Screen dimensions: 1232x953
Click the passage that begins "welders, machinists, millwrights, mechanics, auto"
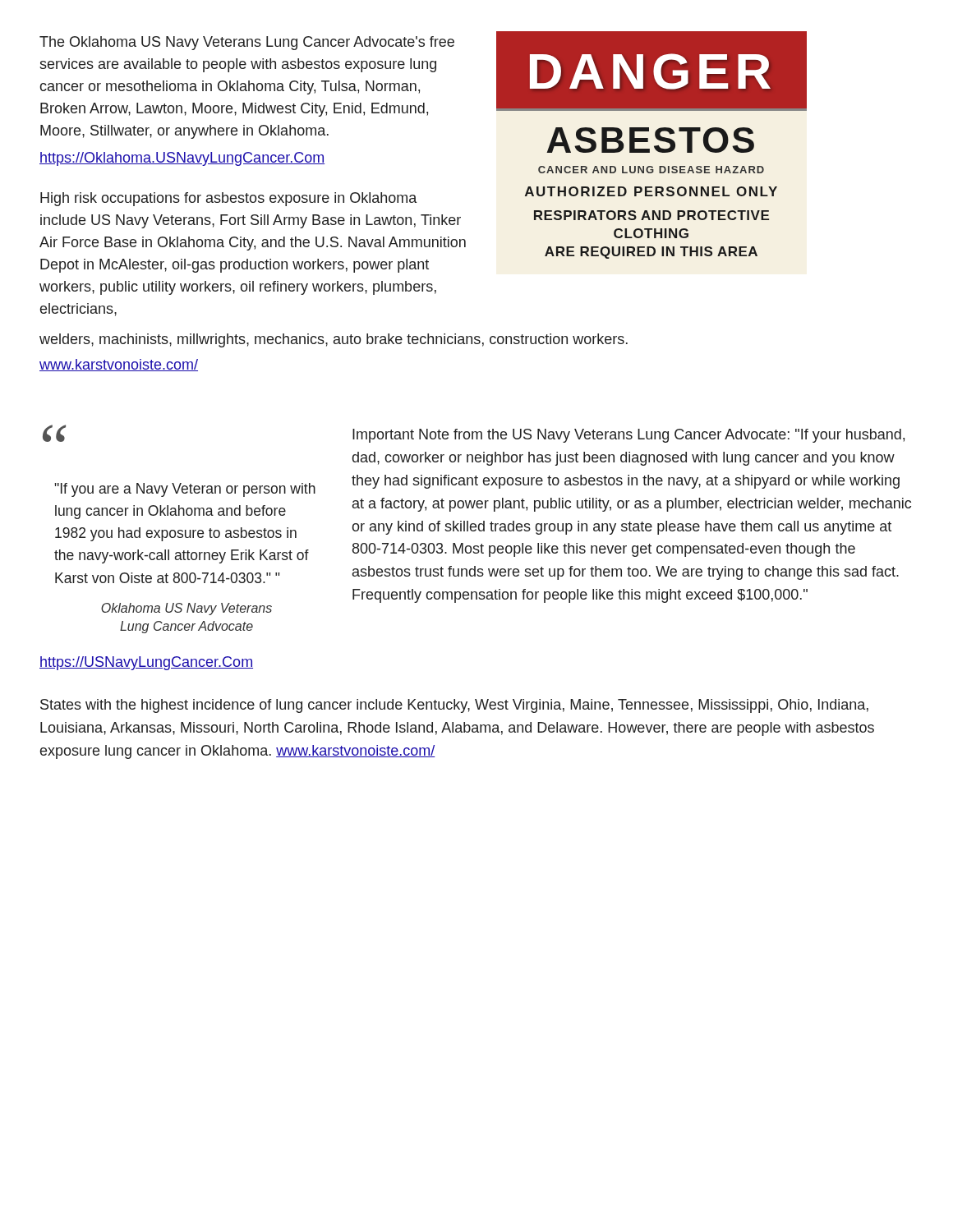(334, 339)
